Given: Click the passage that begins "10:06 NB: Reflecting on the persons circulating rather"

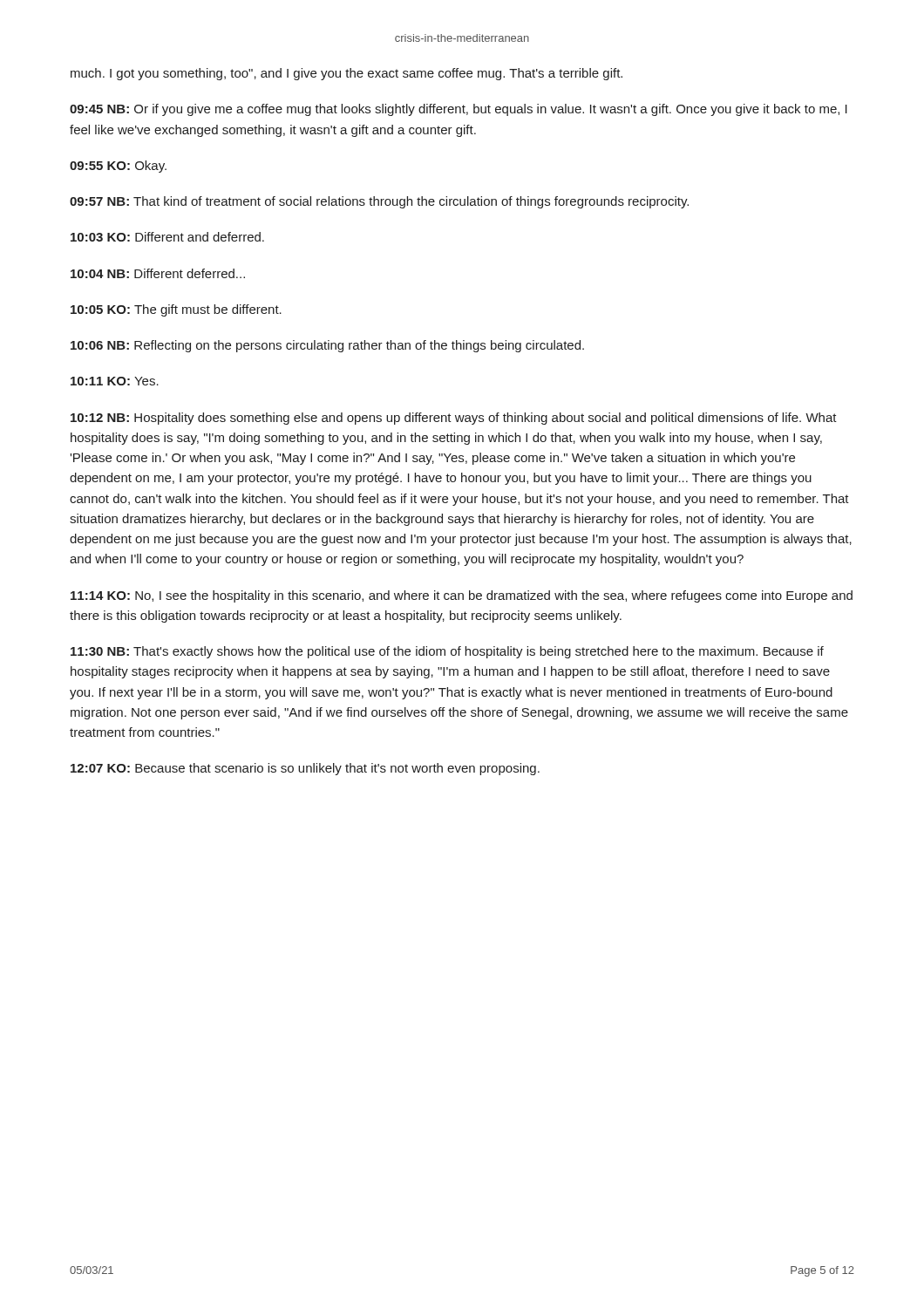Looking at the screenshot, I should (327, 345).
